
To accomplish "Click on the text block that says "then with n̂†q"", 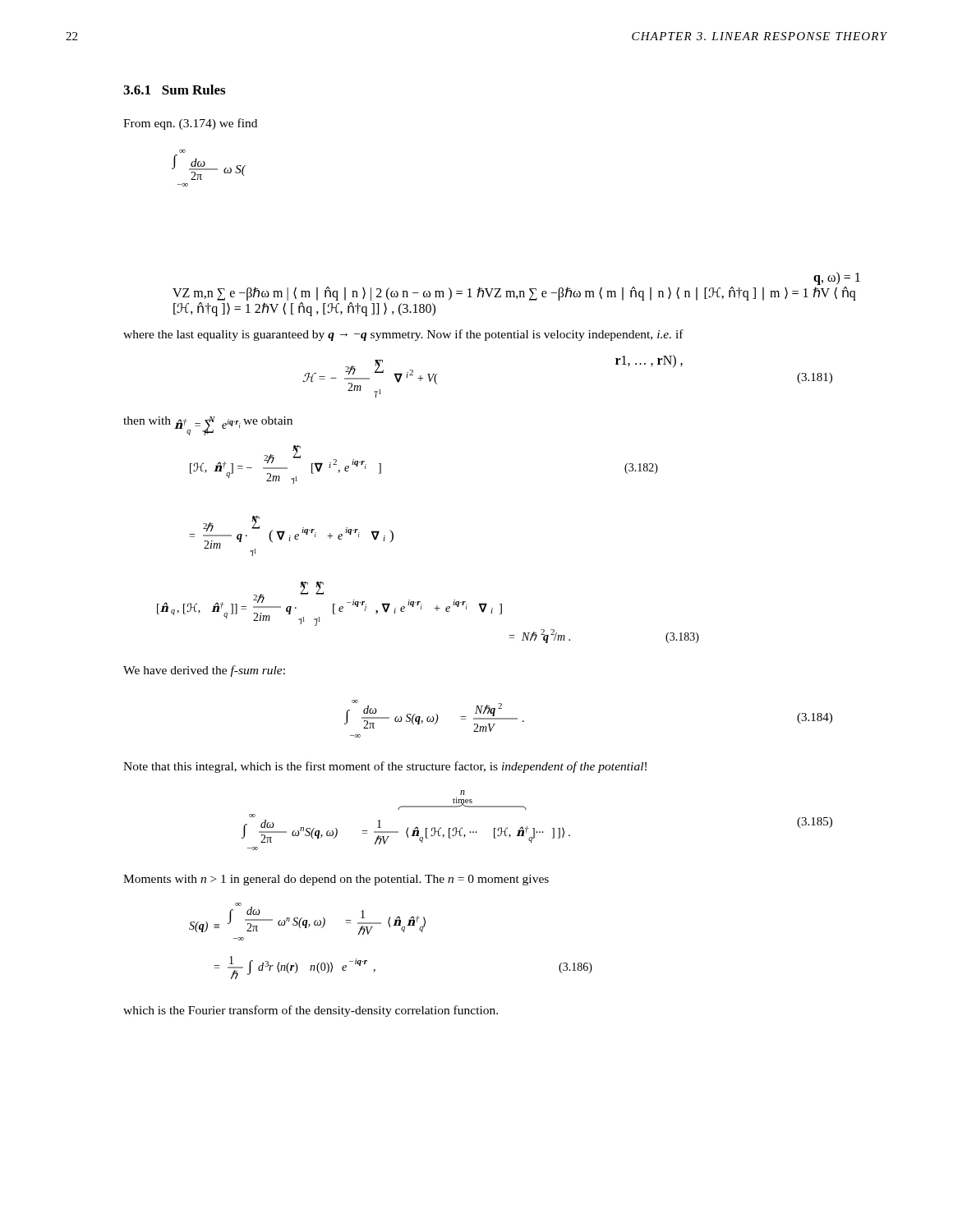I will click(208, 422).
